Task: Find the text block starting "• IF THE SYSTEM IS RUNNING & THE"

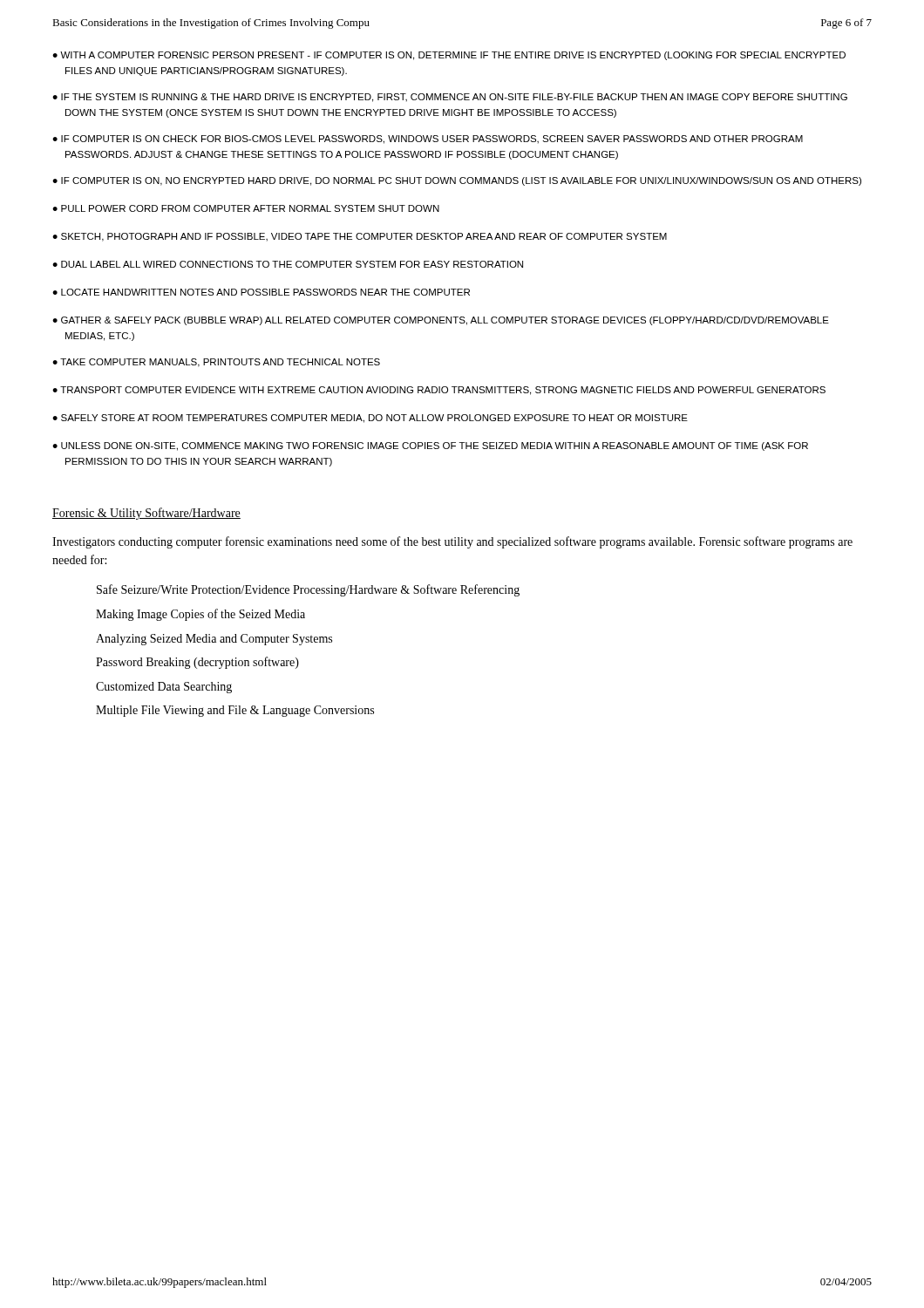Action: click(x=450, y=104)
